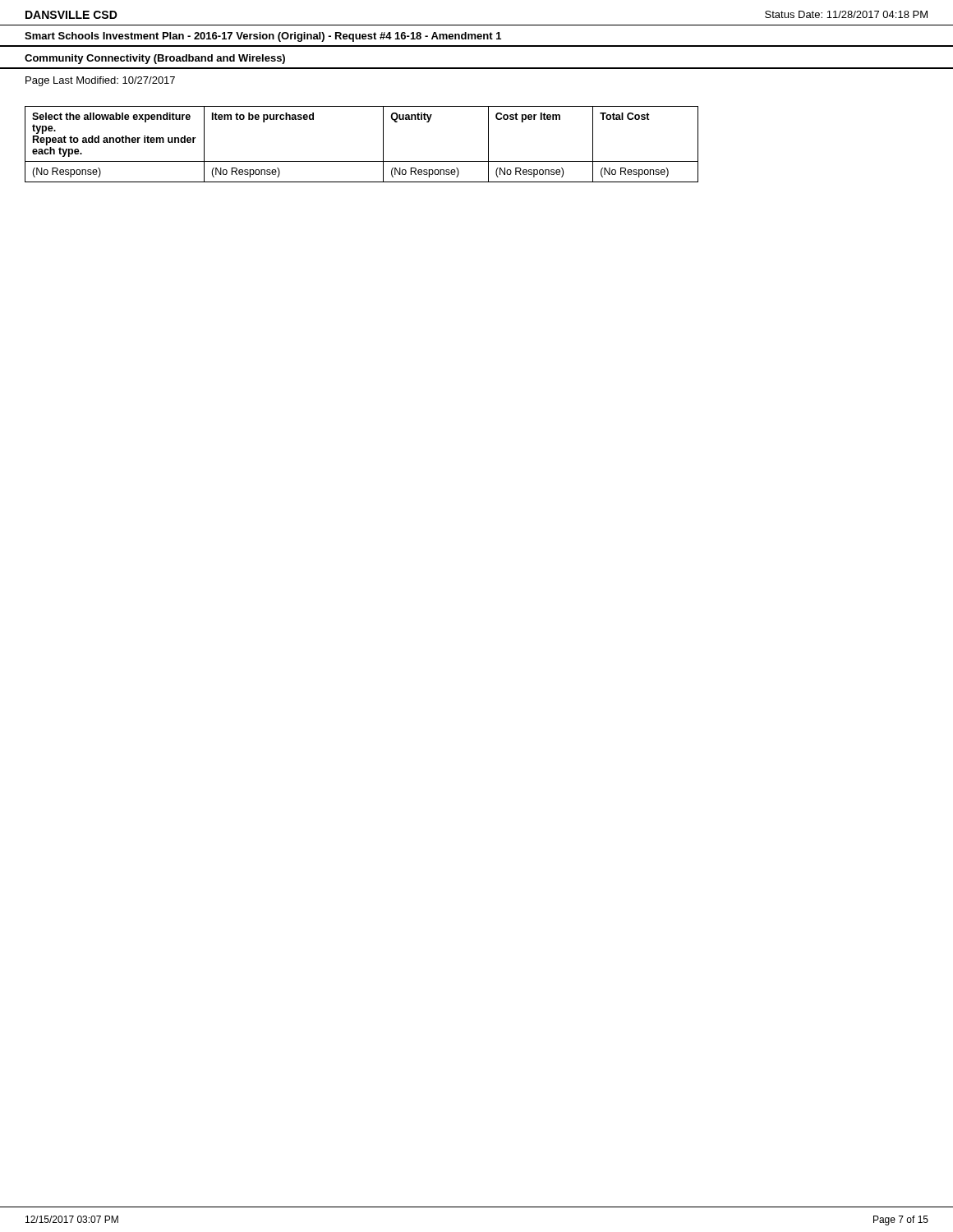Select a table

point(476,144)
